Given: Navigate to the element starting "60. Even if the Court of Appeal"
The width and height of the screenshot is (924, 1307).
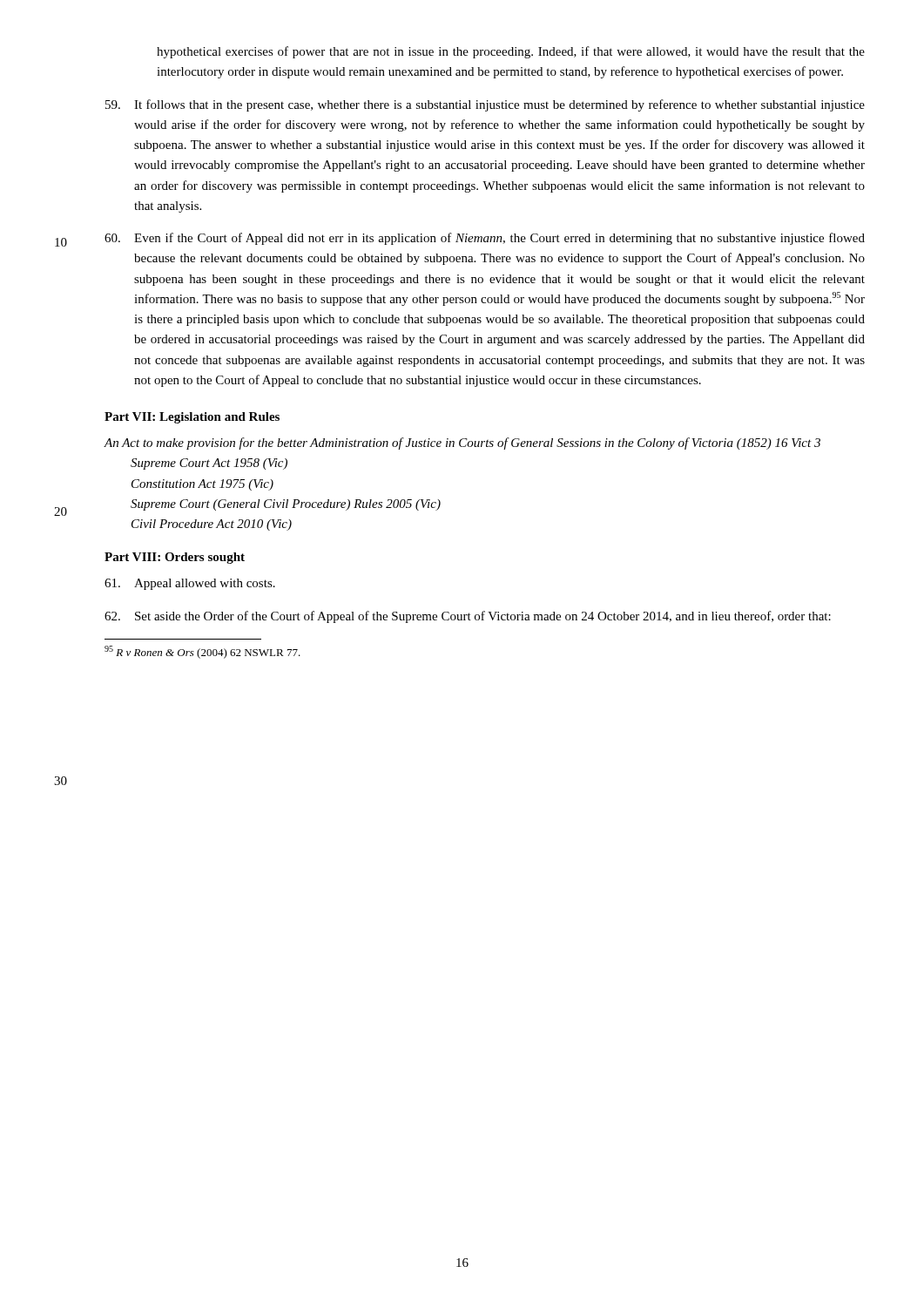Looking at the screenshot, I should [485, 309].
